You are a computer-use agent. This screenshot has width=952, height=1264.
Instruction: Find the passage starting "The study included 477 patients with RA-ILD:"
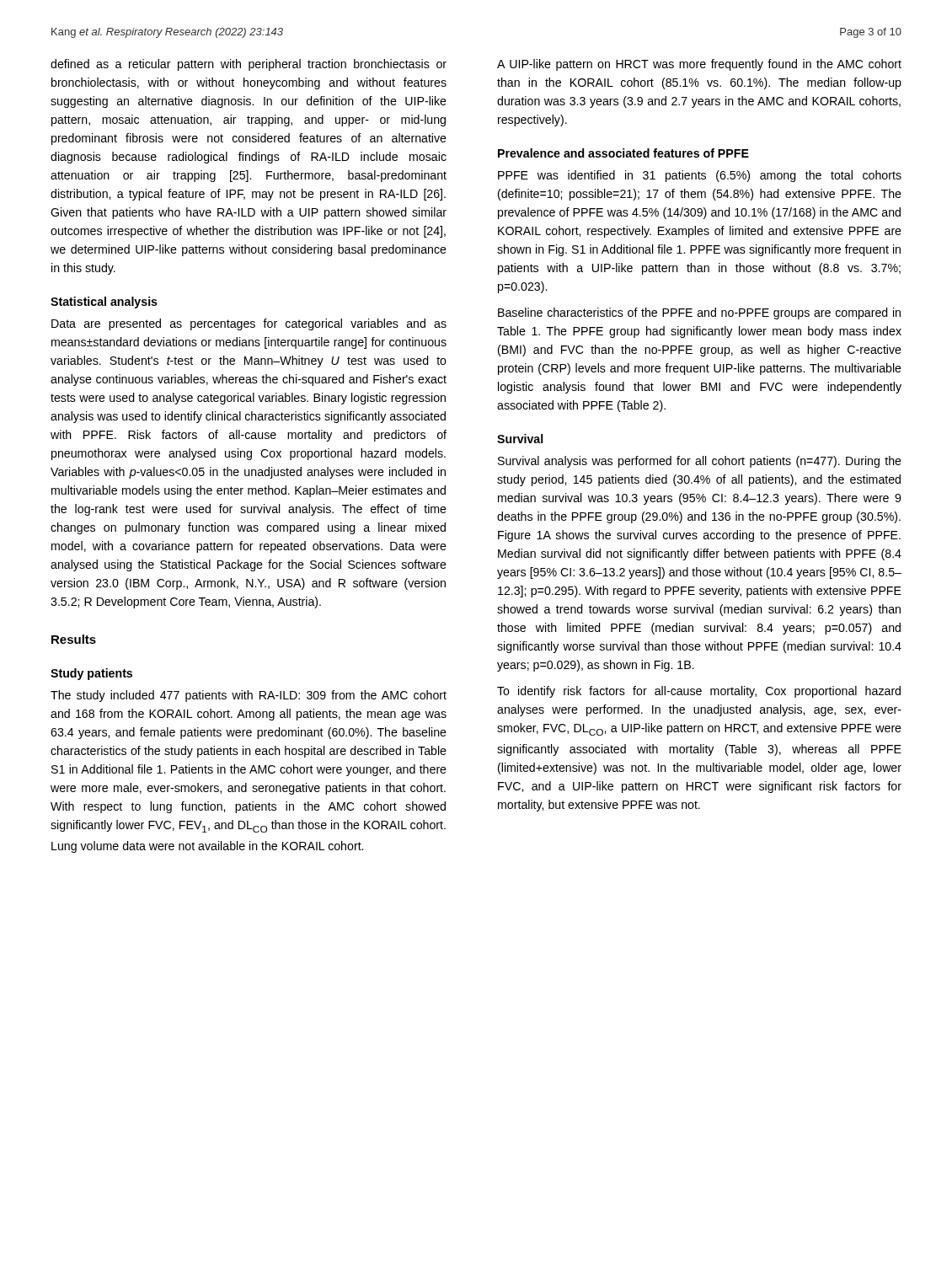point(249,771)
